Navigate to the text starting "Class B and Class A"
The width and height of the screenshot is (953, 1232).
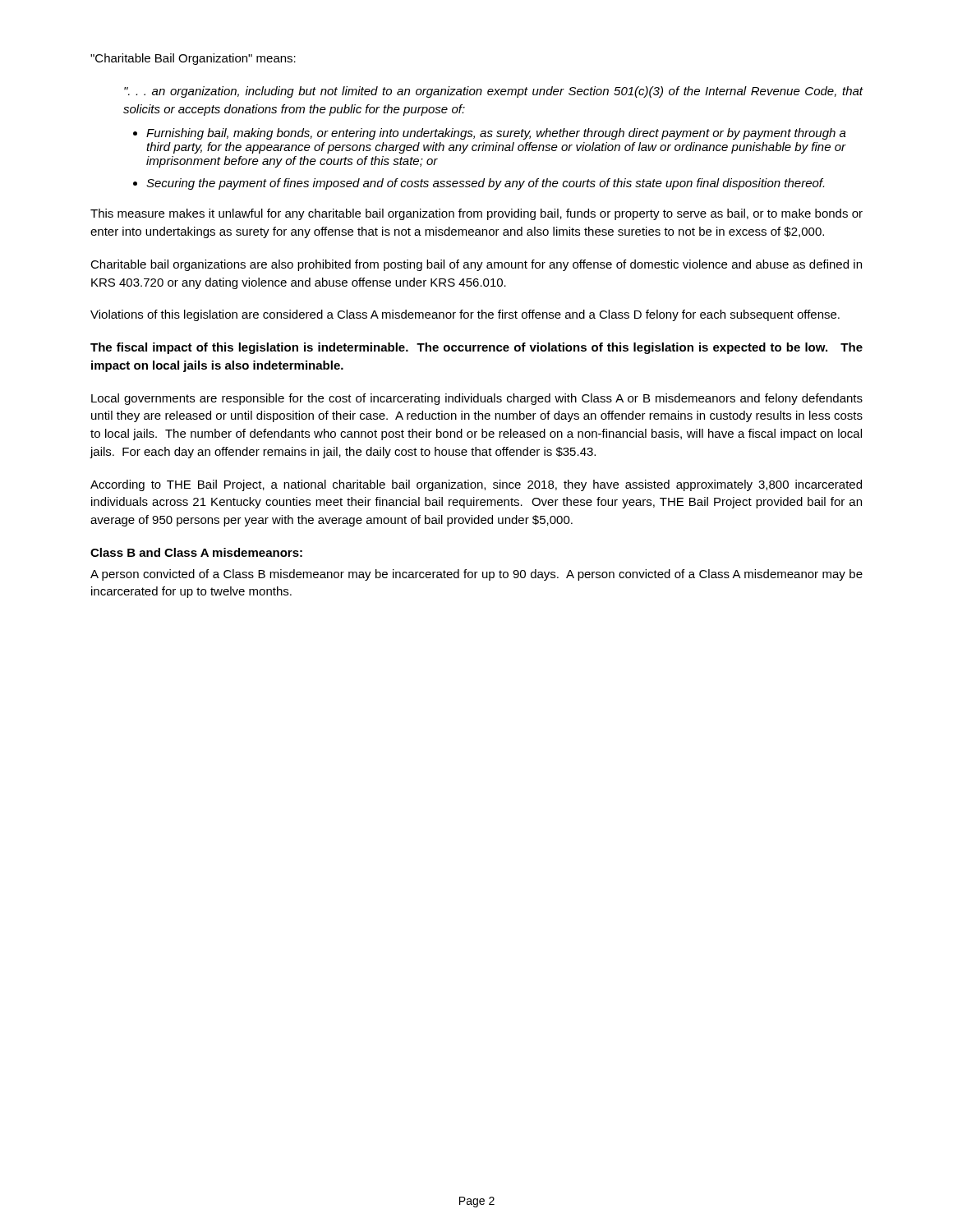coord(196,552)
